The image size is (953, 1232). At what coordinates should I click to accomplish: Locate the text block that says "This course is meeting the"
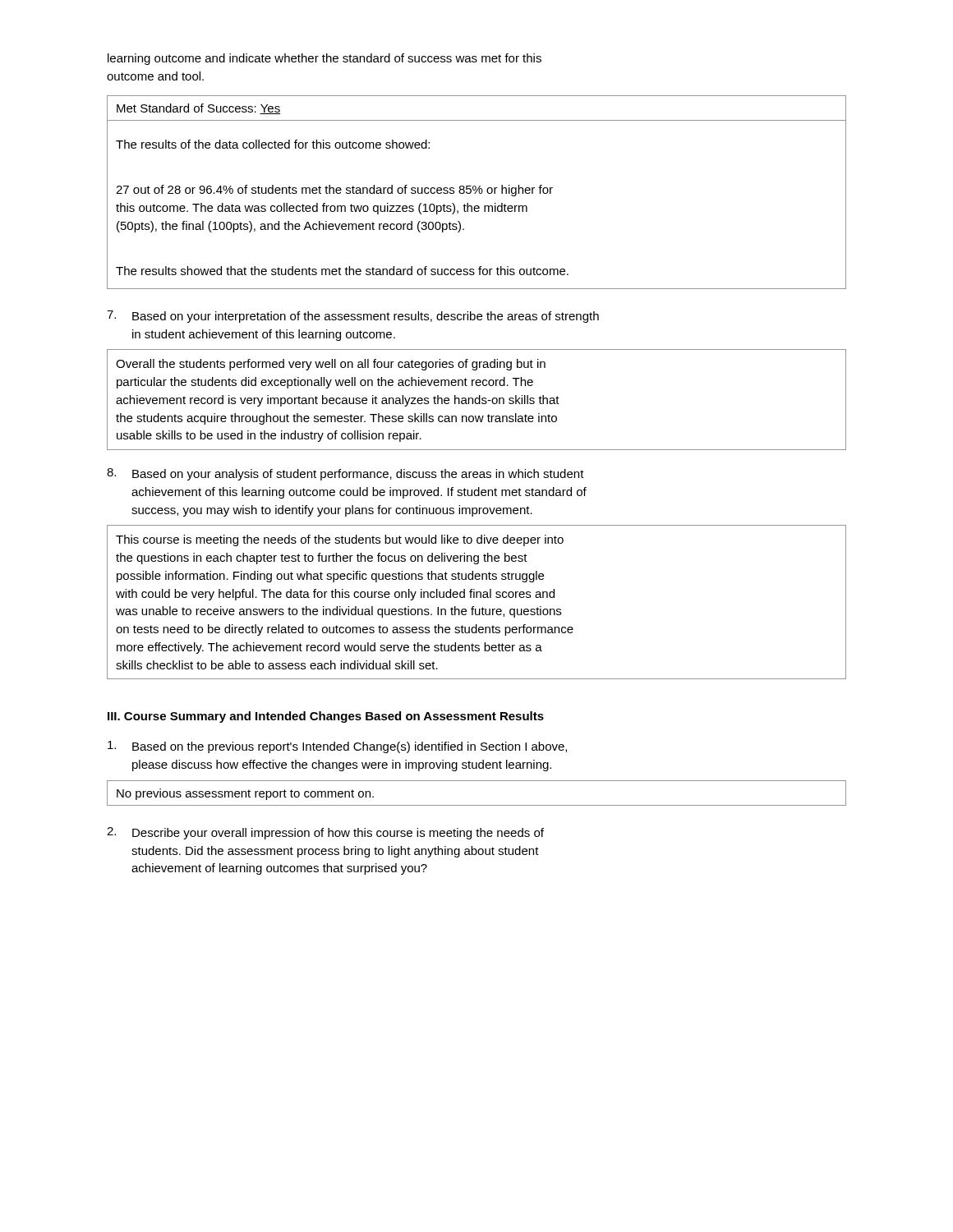pos(345,602)
